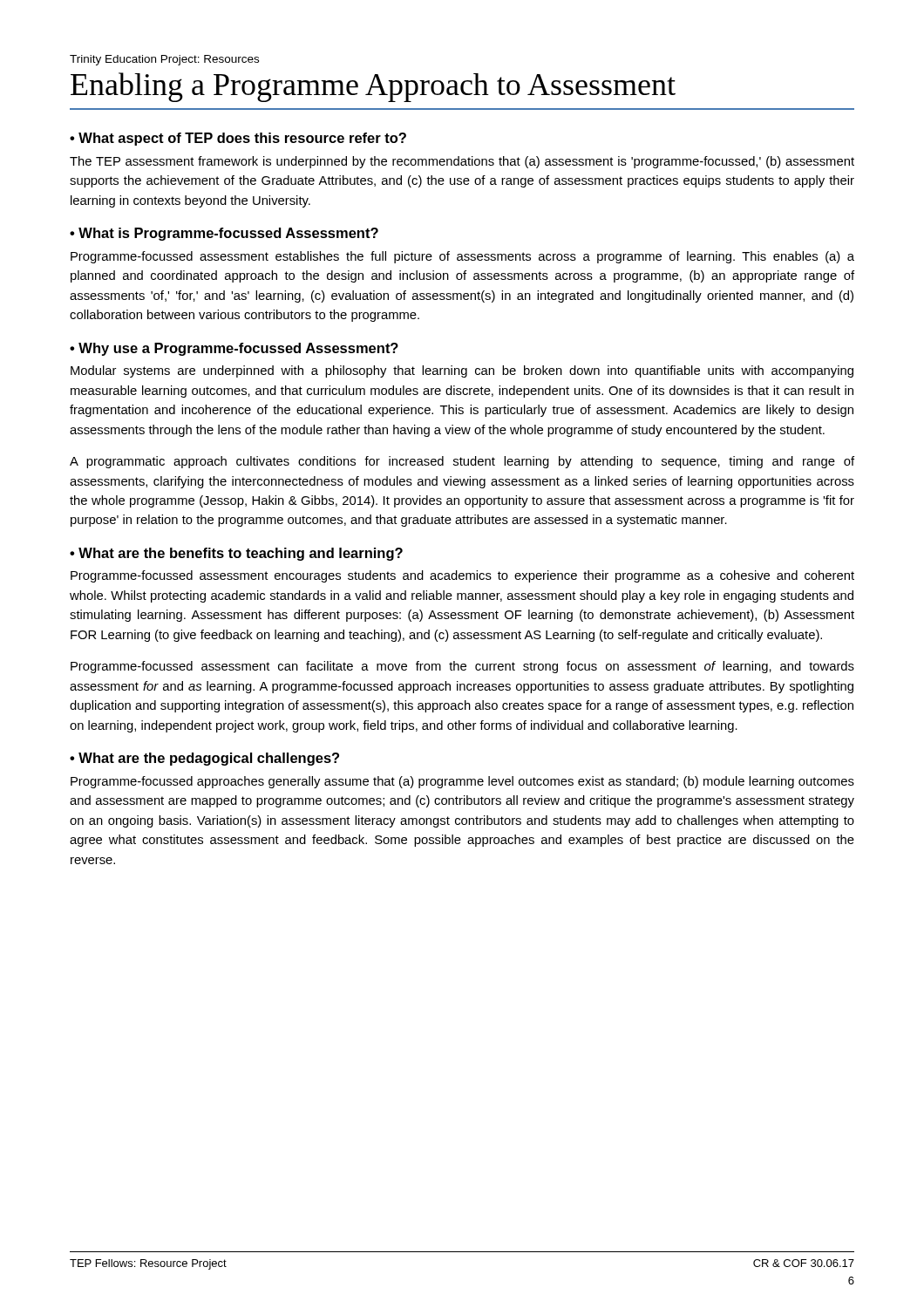Find the text block starting "Programme-focussed assessment establishes the full"

coord(462,286)
